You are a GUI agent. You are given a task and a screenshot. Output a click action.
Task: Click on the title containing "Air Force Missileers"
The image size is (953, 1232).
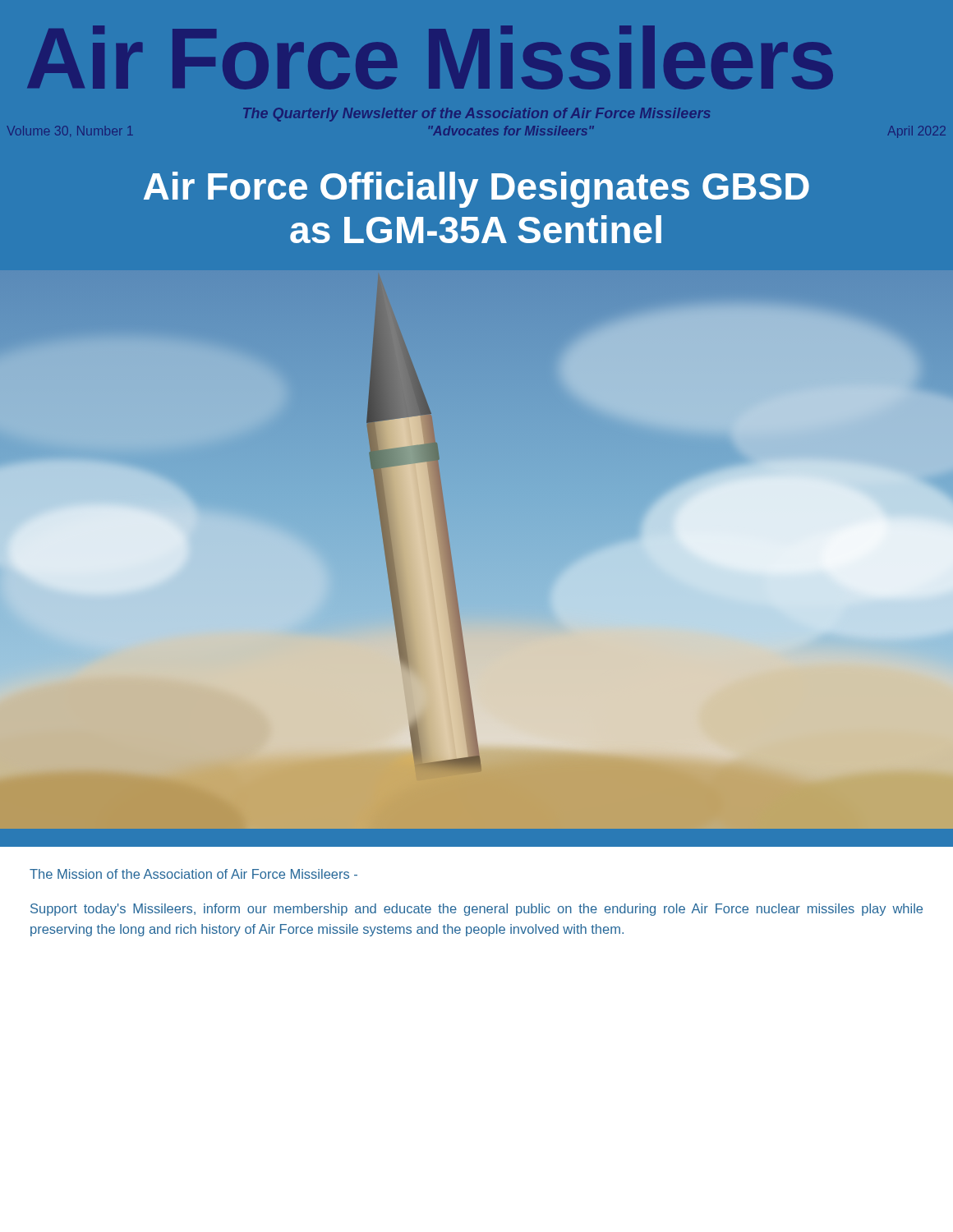[430, 58]
